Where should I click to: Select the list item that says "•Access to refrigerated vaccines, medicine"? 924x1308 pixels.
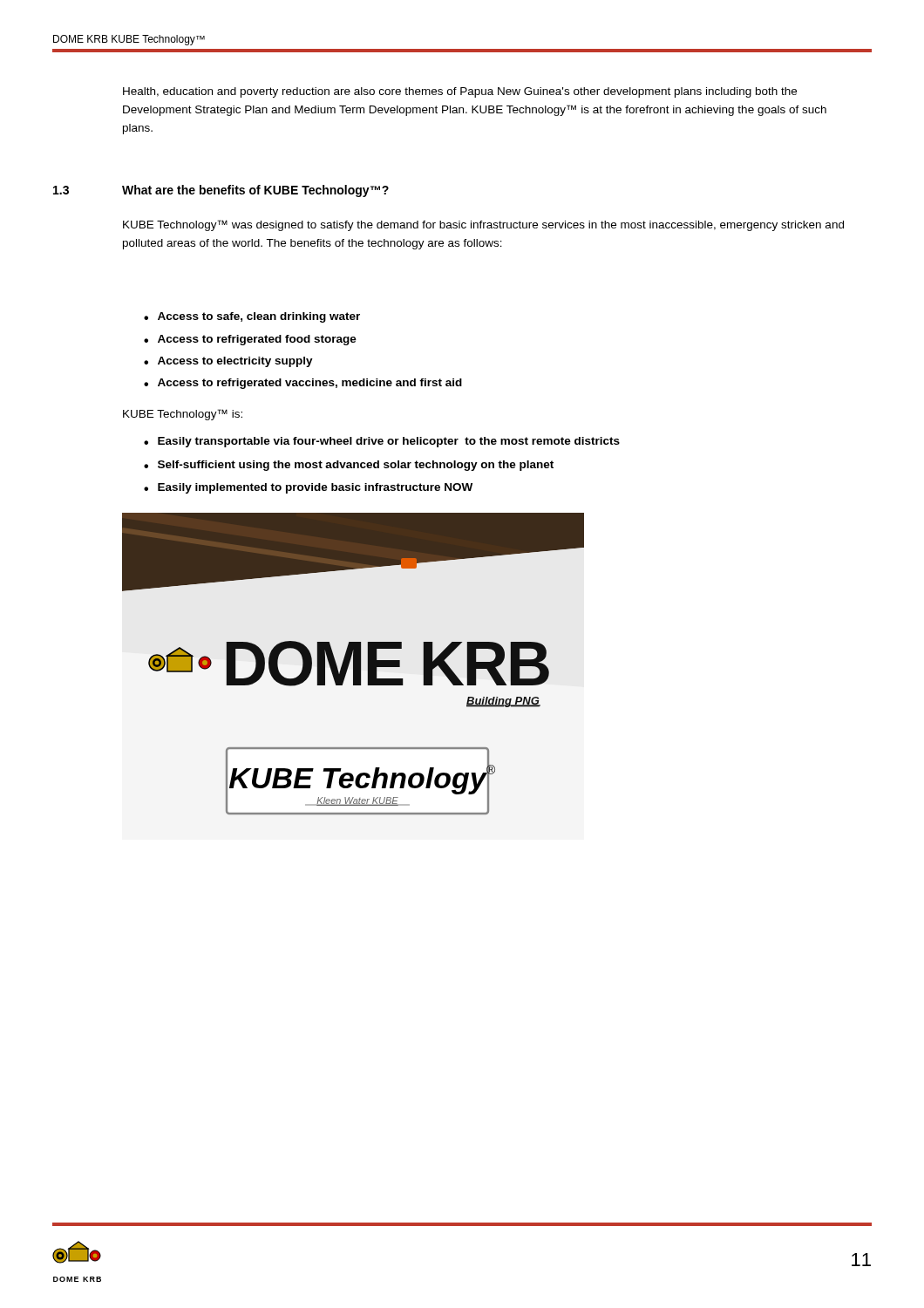(303, 385)
